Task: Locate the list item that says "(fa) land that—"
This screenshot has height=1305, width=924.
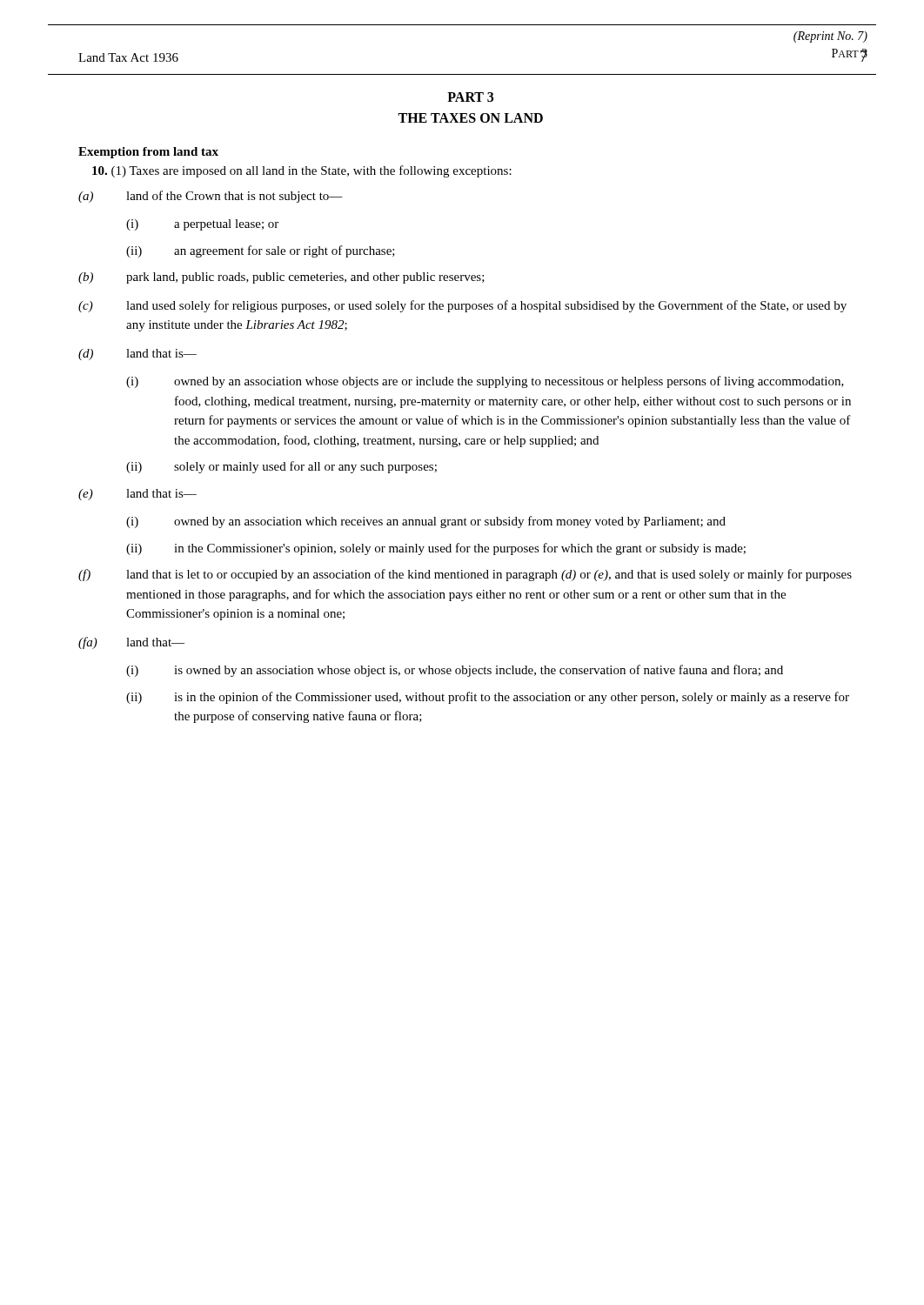Action: tap(131, 643)
